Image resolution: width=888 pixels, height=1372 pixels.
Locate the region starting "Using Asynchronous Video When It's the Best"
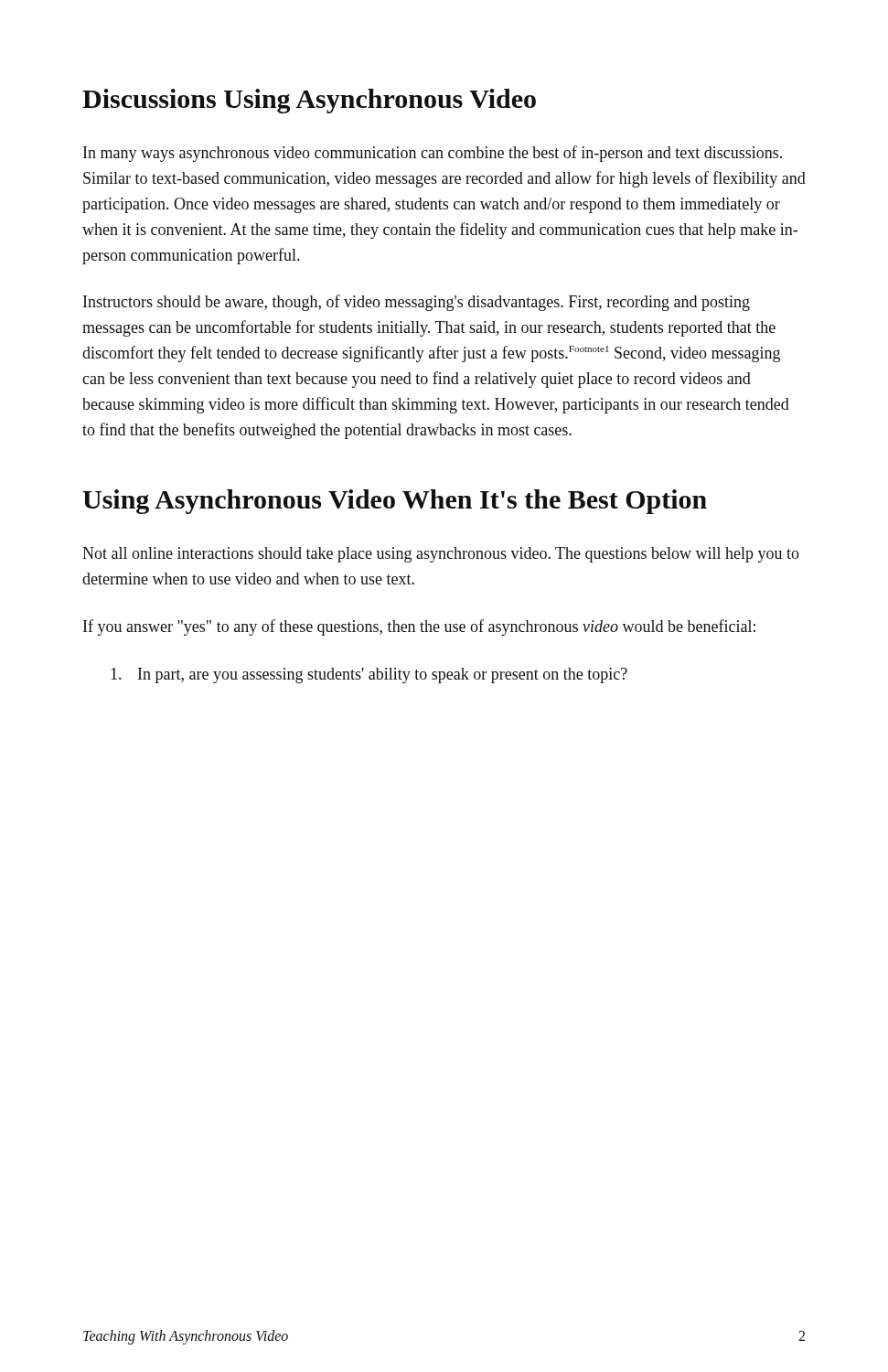[444, 499]
